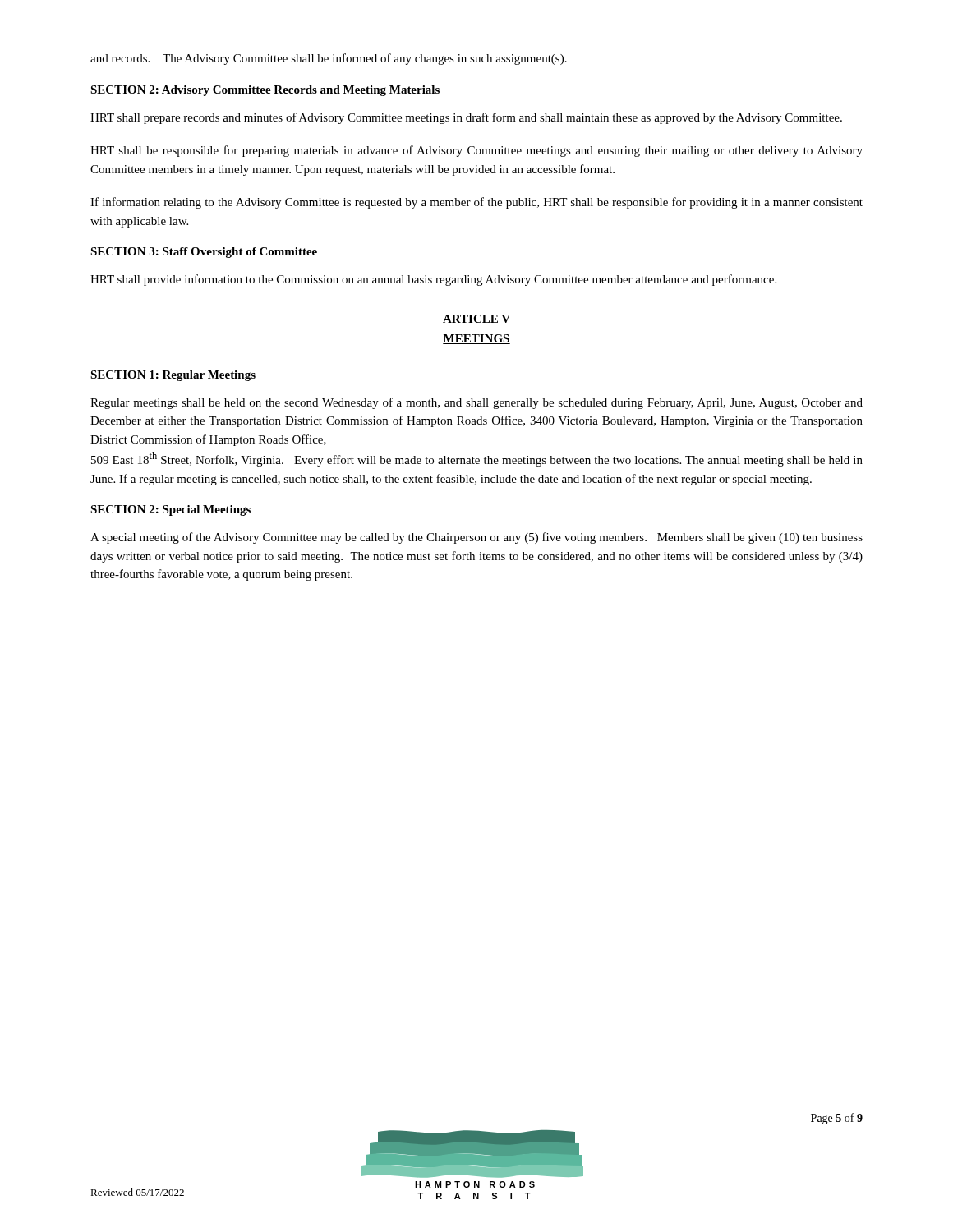Click on the section header with the text "SECTION 1: Regular Meetings"
Screen dimensions: 1232x953
[173, 374]
